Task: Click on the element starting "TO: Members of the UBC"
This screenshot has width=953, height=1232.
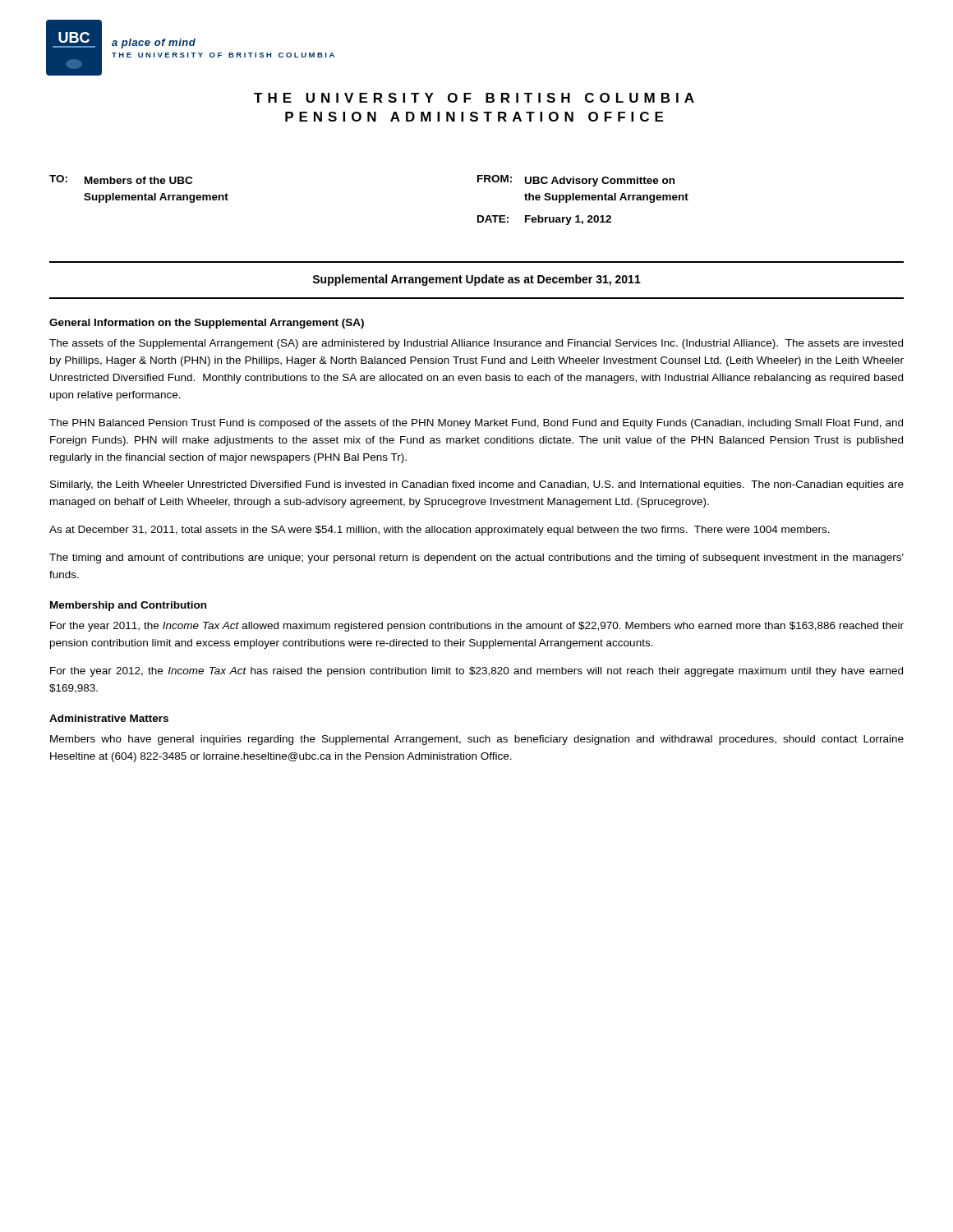Action: (141, 180)
